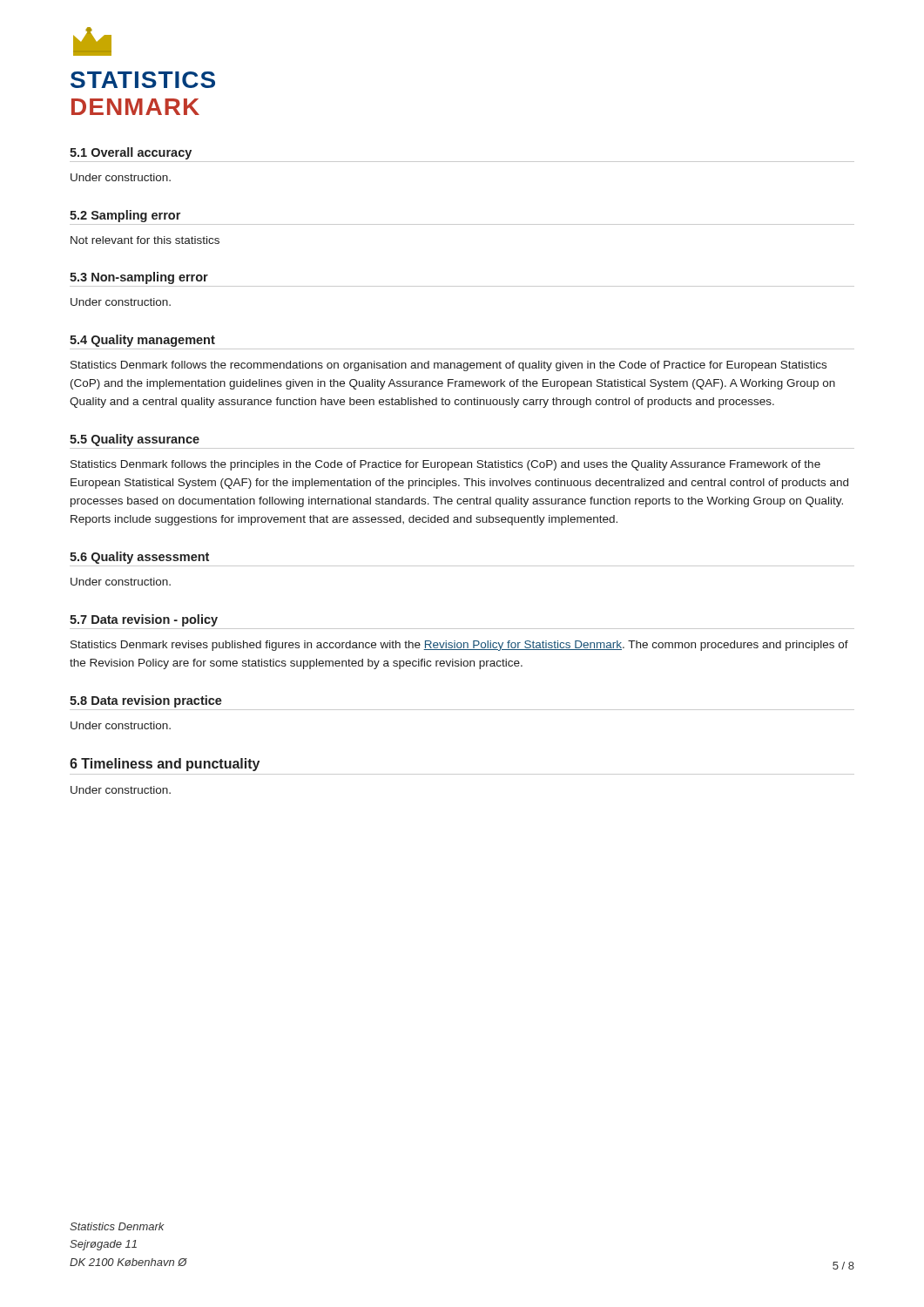Point to the text block starting "Not relevant for this statistics"
924x1307 pixels.
point(145,240)
